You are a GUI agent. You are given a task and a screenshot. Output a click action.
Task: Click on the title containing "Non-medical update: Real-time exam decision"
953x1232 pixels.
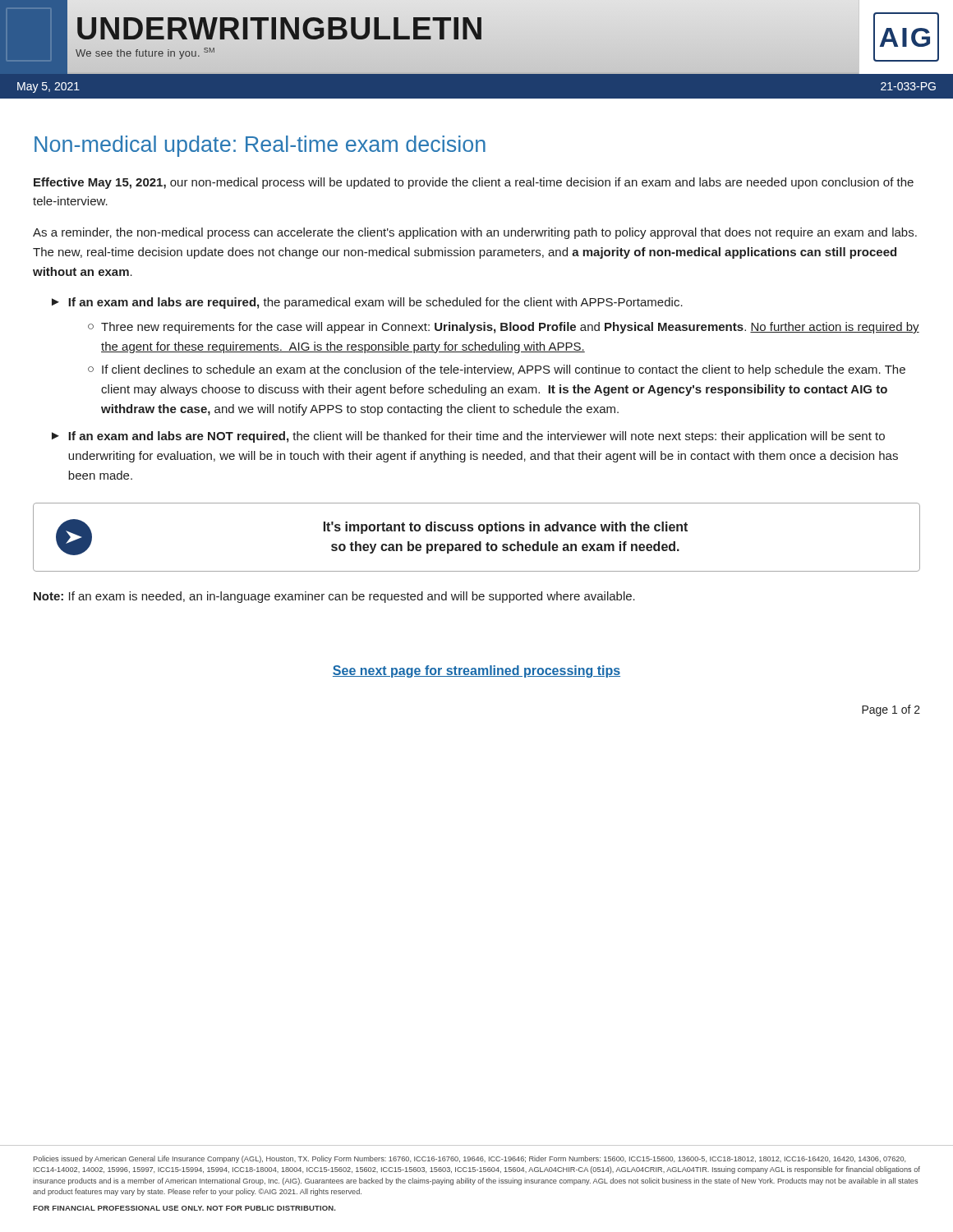[x=260, y=145]
